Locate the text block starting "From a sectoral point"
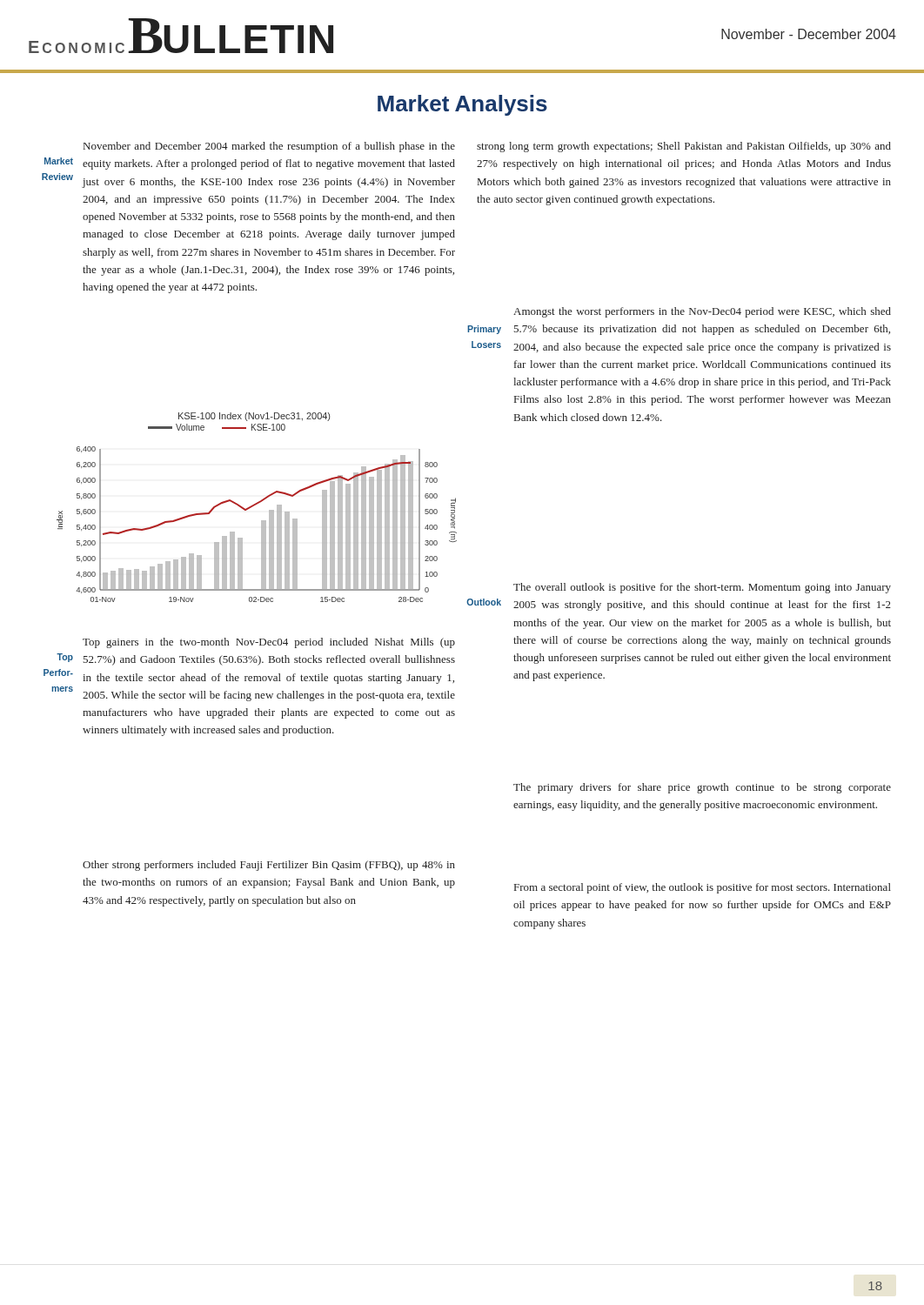The height and width of the screenshot is (1305, 924). tap(702, 905)
